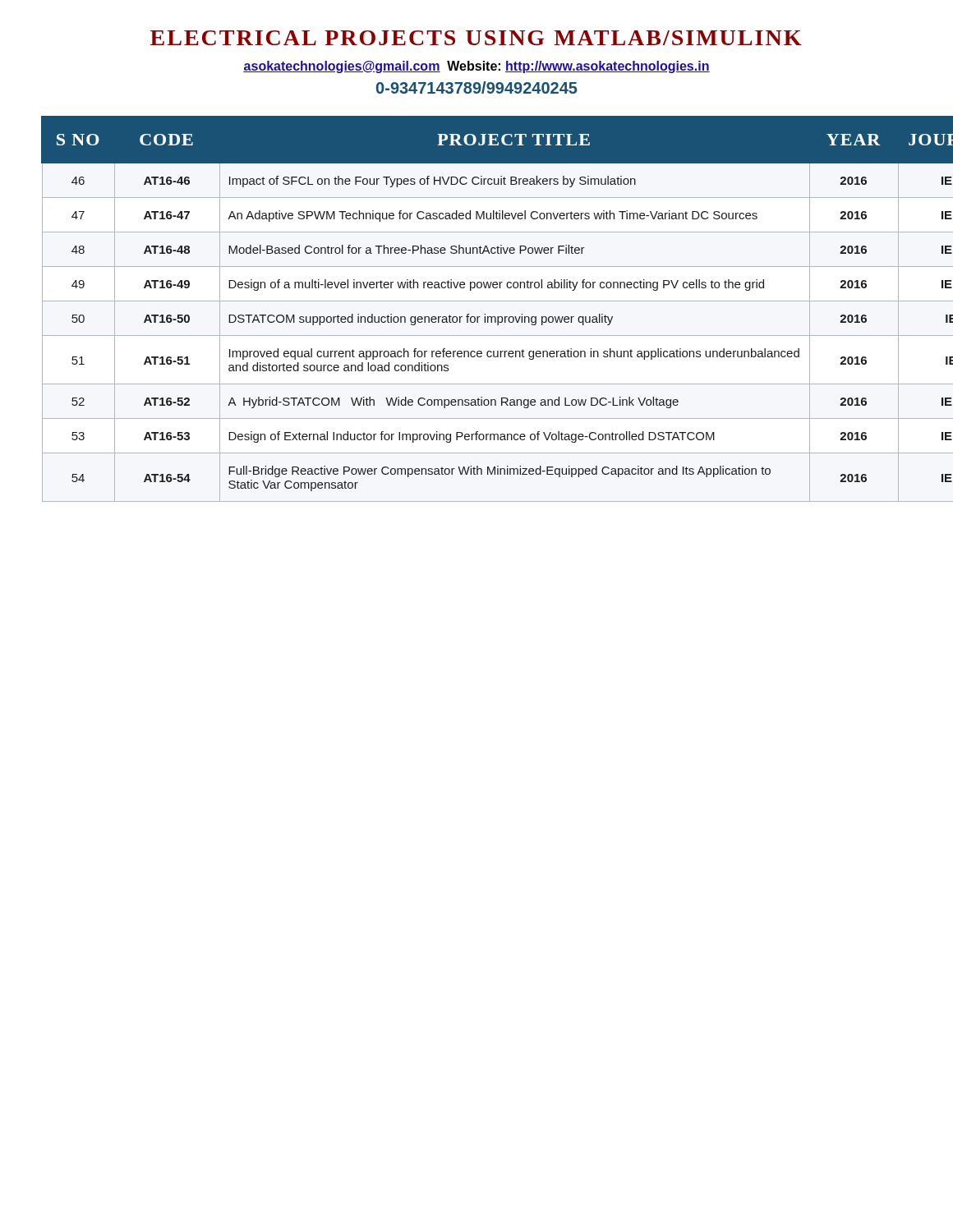Click on the title that says "ELECTRICAL PROJECTS USING MATLAB/SIMULINK"
The width and height of the screenshot is (953, 1232).
click(476, 37)
